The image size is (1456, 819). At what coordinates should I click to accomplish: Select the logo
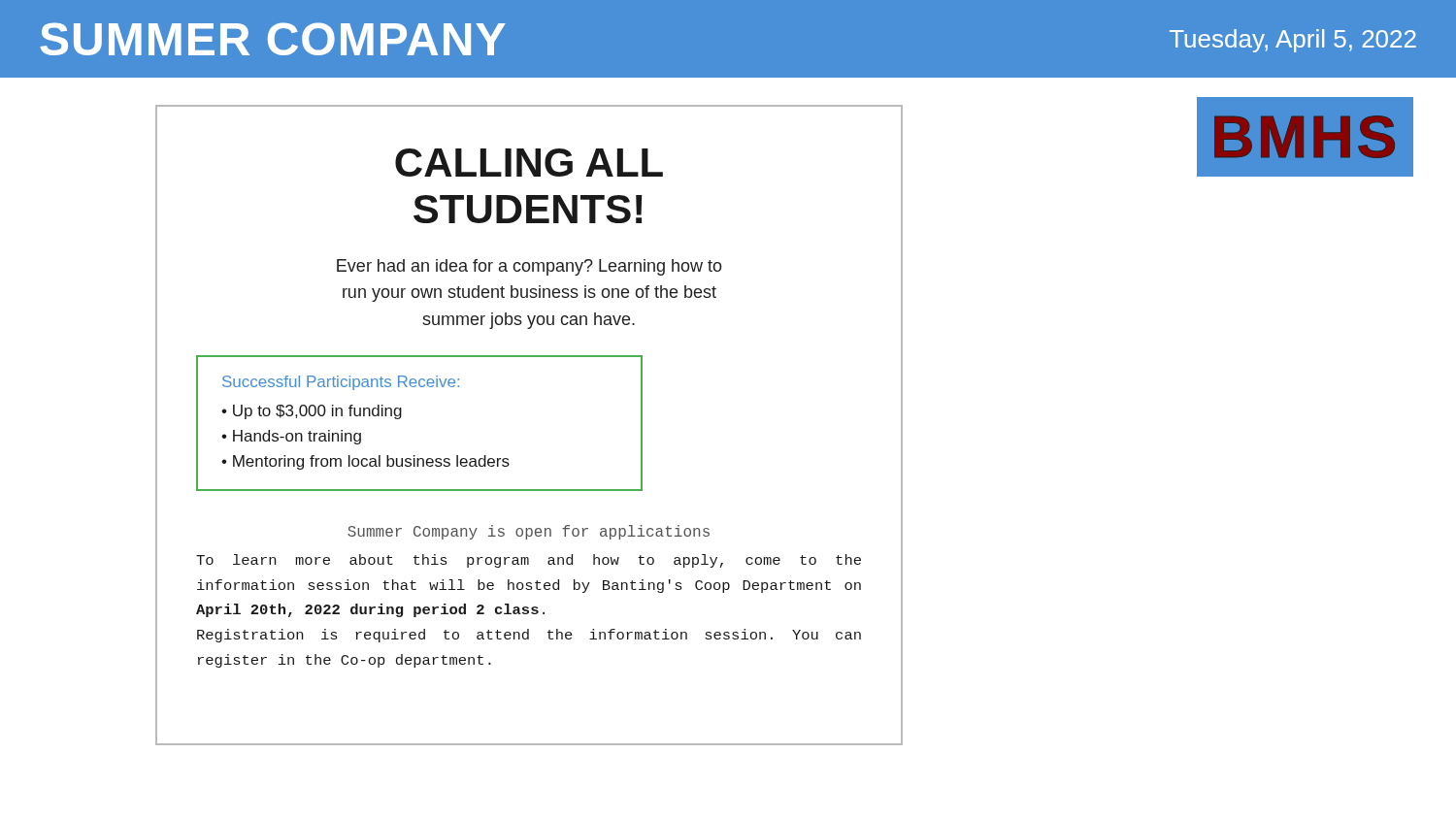1305,137
